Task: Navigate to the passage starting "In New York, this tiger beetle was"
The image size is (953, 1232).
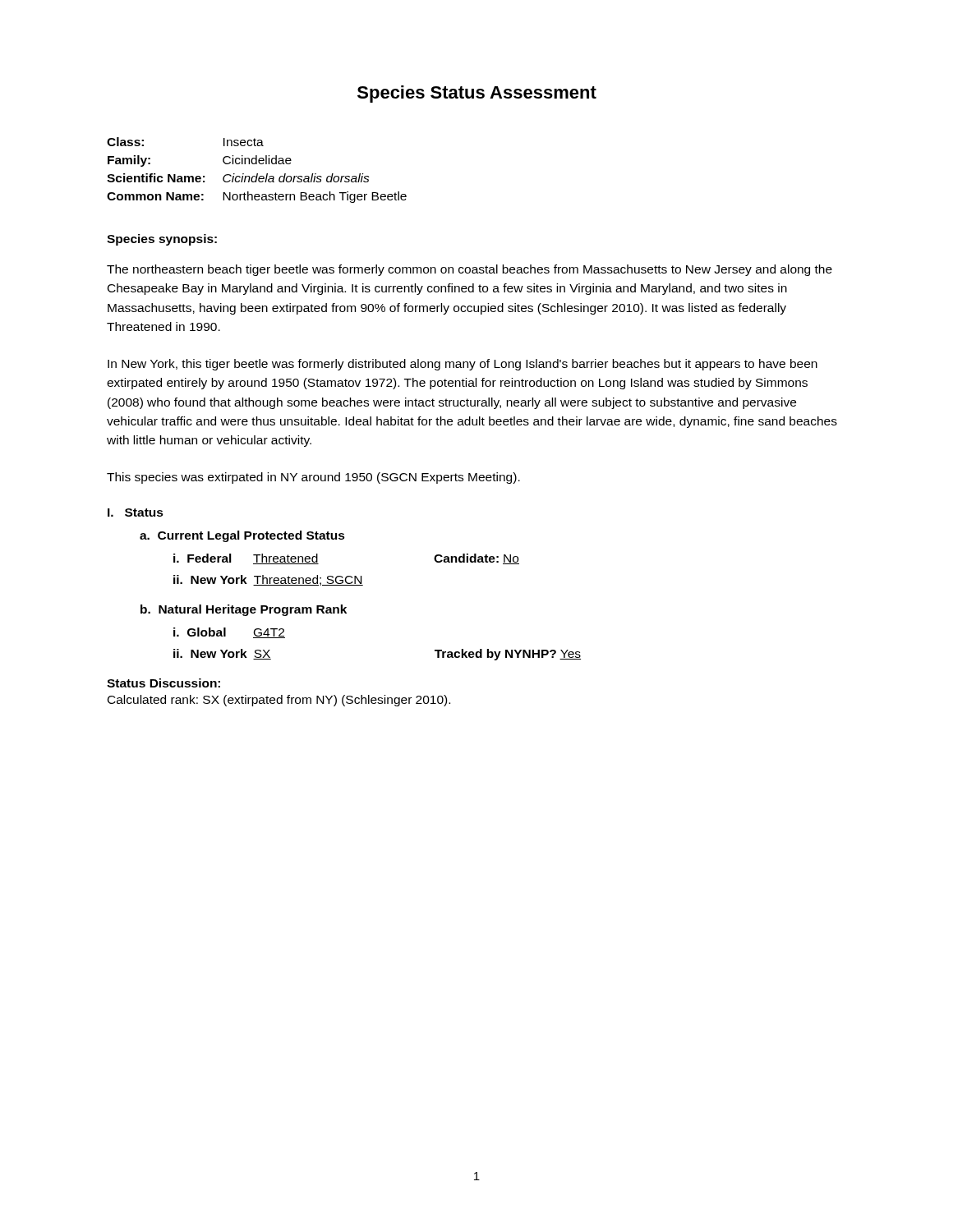Action: 472,402
